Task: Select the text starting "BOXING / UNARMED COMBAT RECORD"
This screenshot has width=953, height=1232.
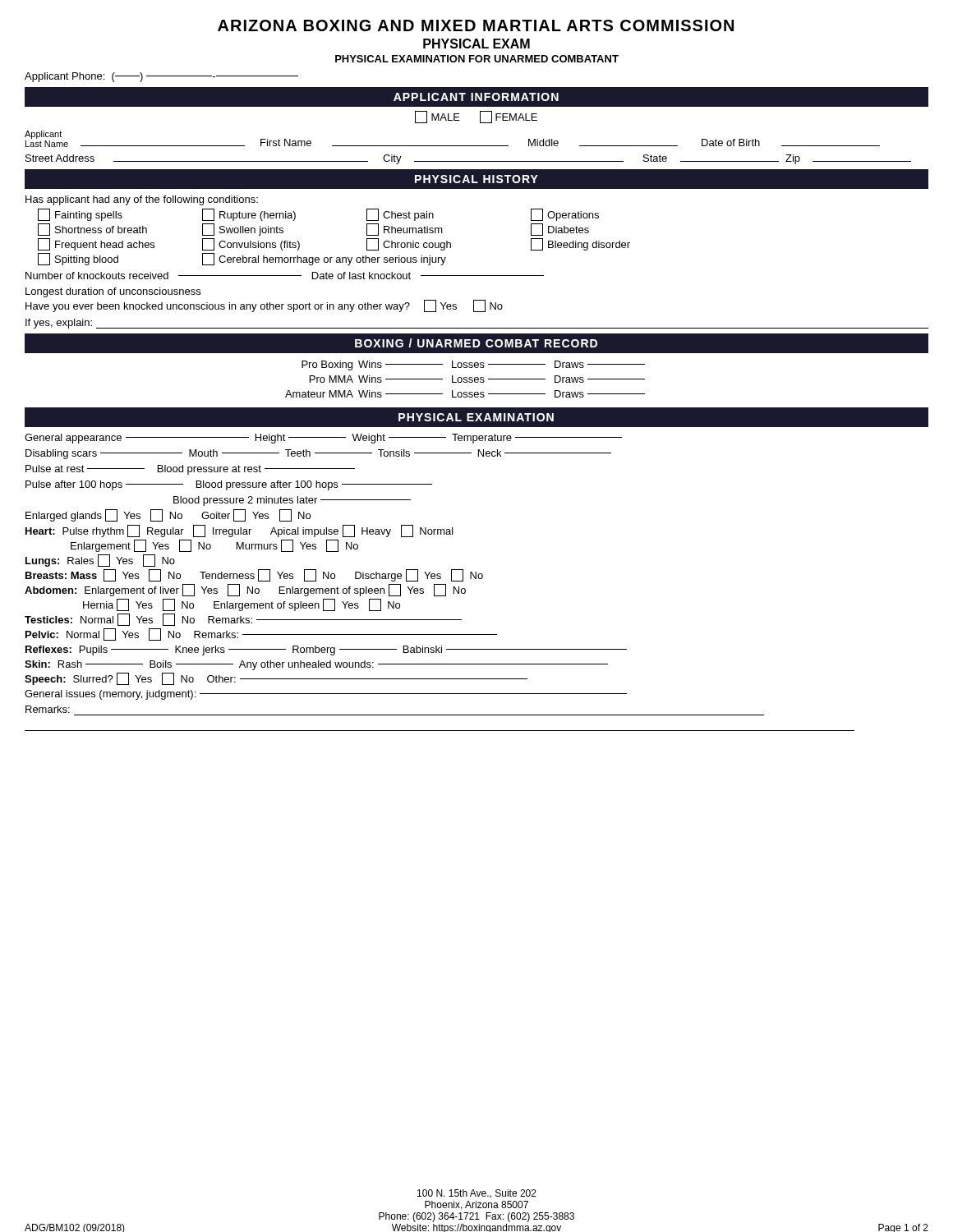Action: (x=476, y=343)
